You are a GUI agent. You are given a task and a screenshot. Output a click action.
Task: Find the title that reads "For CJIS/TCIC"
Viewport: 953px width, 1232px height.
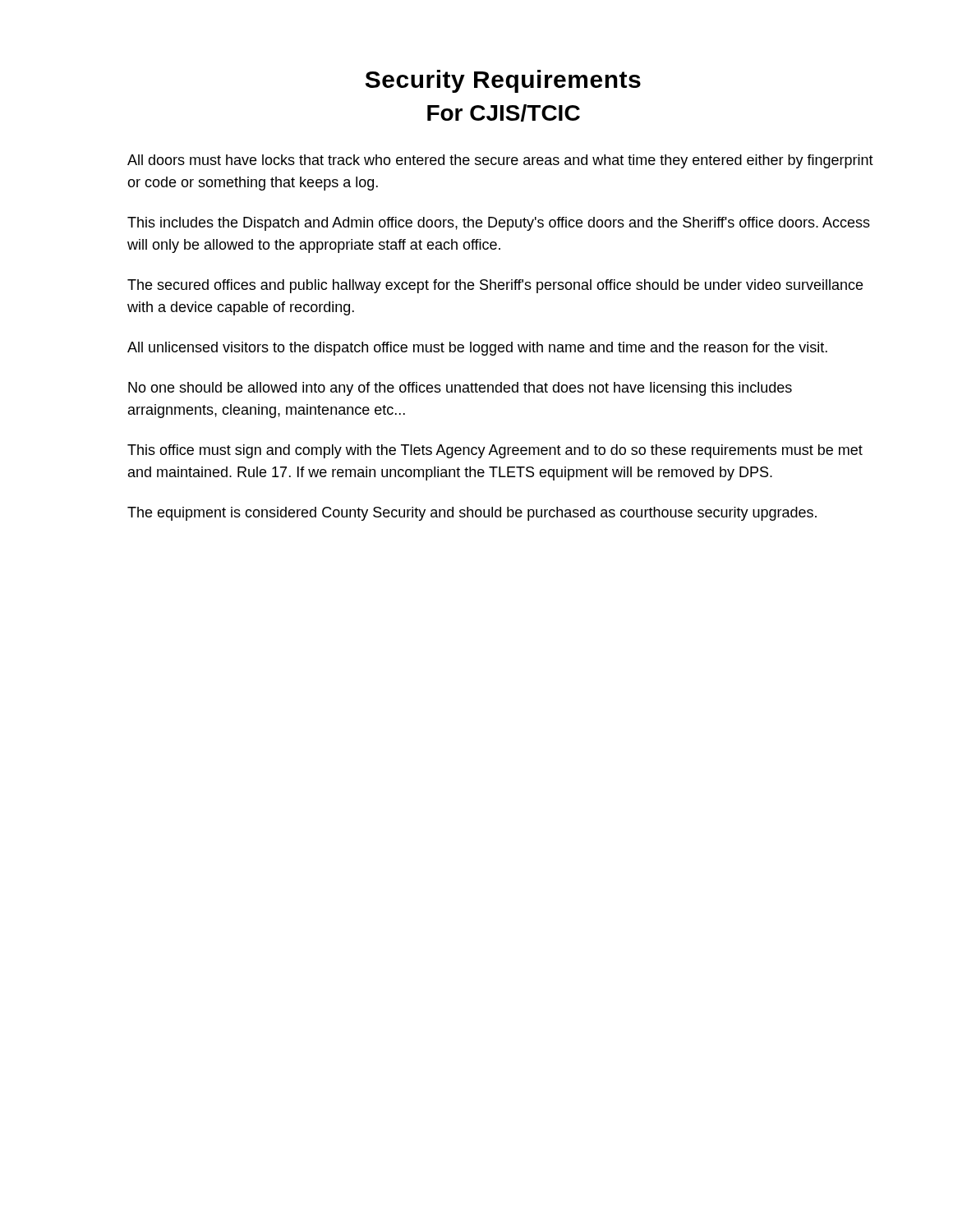pyautogui.click(x=503, y=113)
